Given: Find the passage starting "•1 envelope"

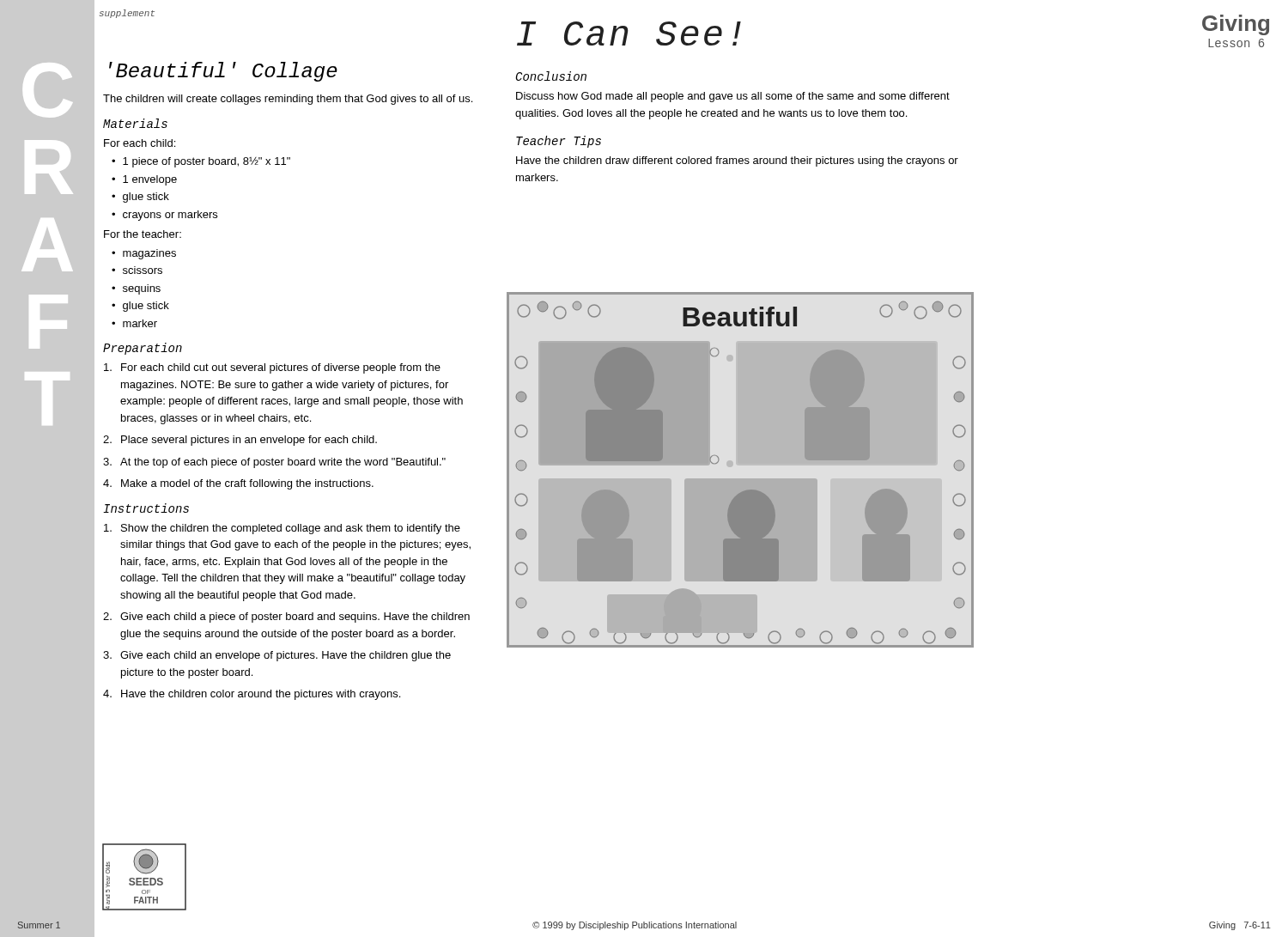Looking at the screenshot, I should [x=144, y=179].
